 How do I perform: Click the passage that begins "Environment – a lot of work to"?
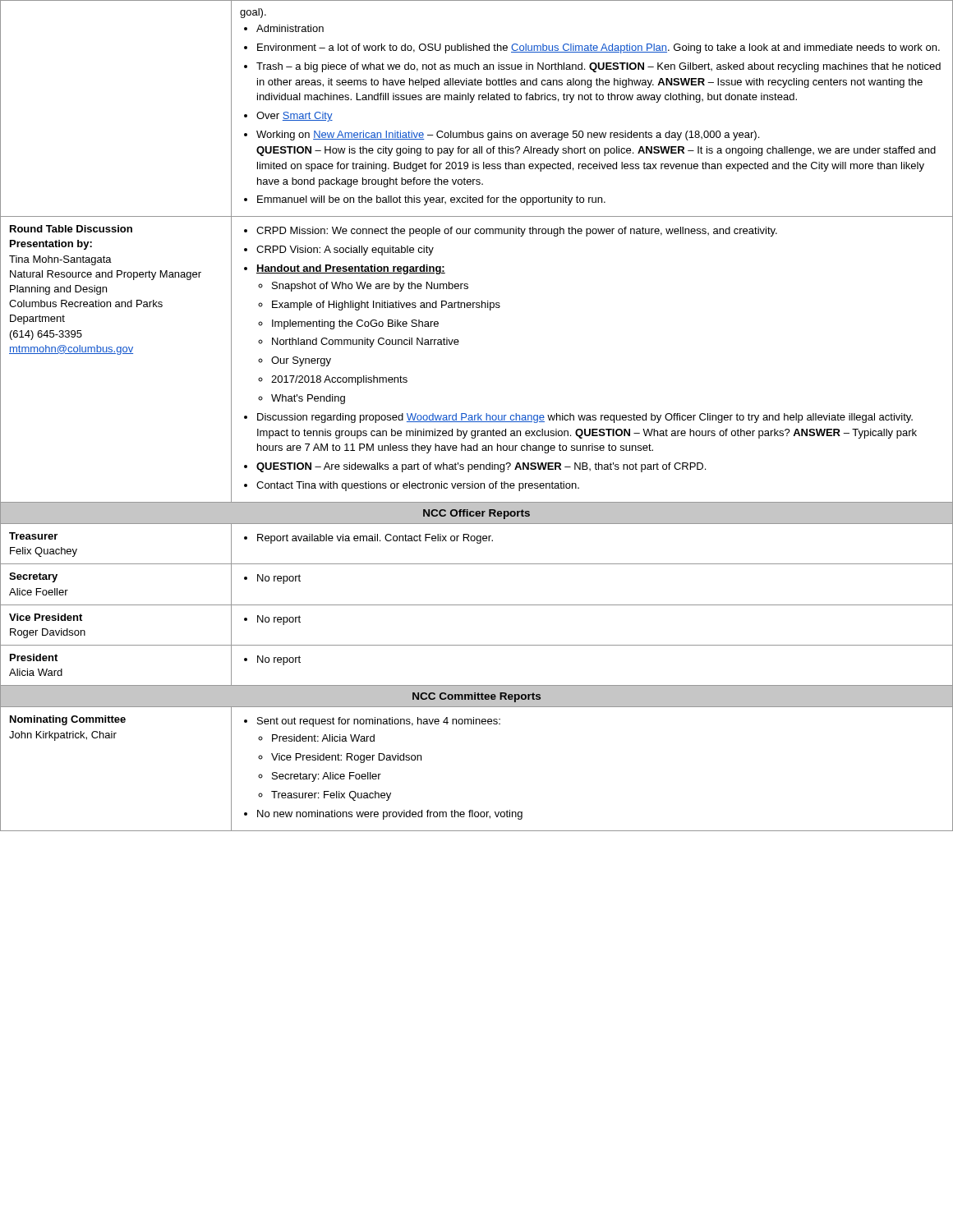click(598, 47)
